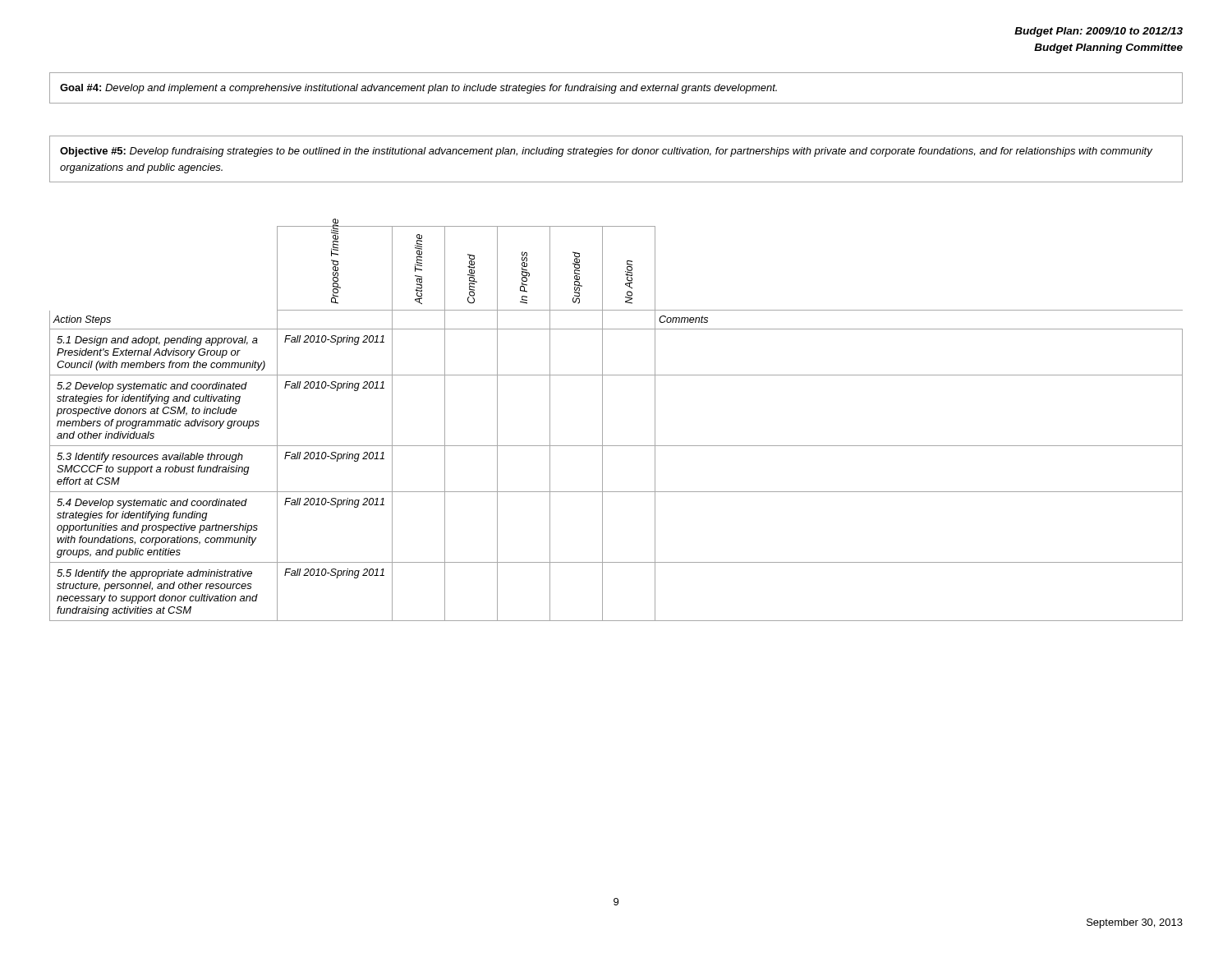This screenshot has height=953, width=1232.
Task: Find the region starting "Objective #5: Develop fundraising"
Action: [x=606, y=159]
